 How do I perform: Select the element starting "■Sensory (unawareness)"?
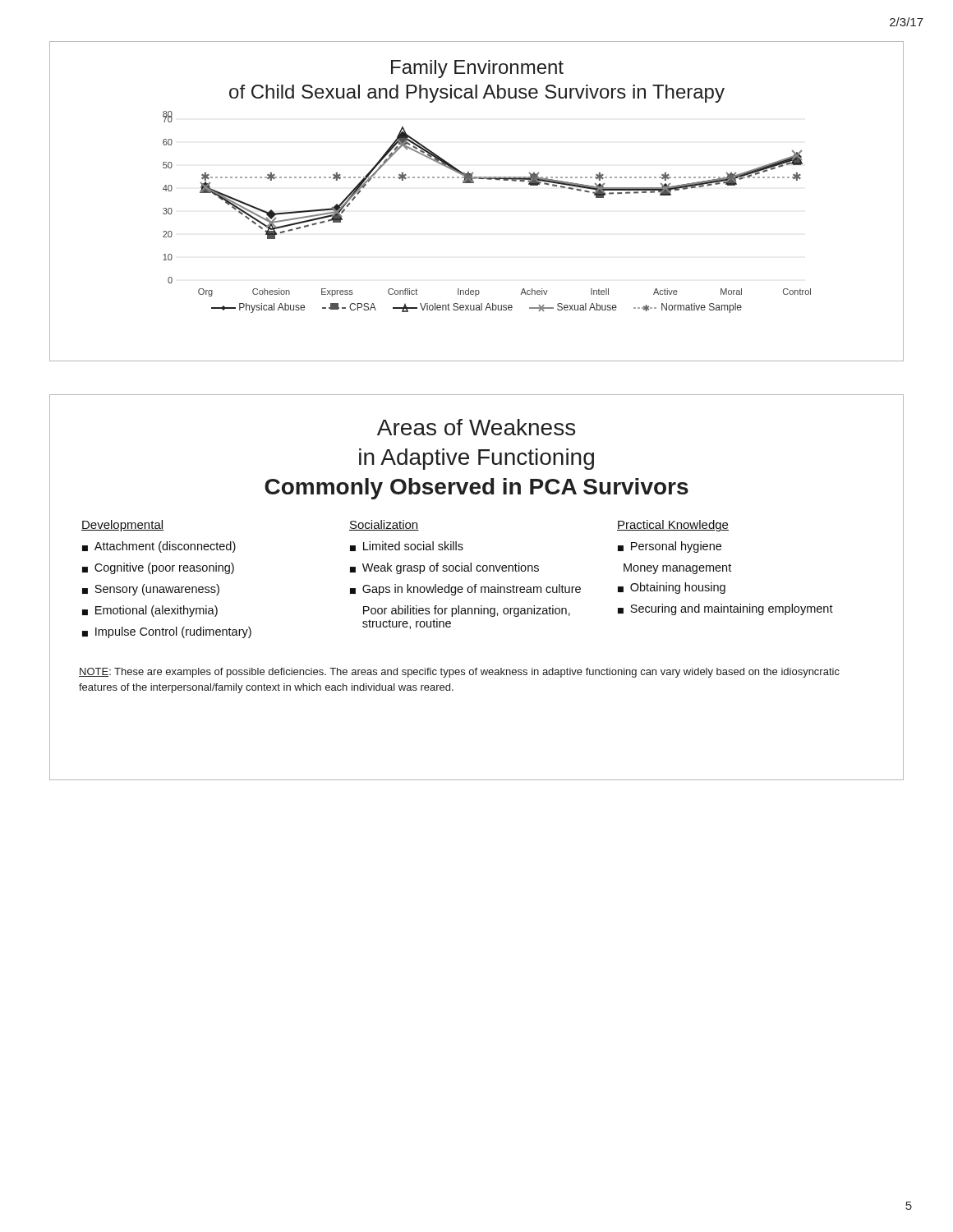151,590
